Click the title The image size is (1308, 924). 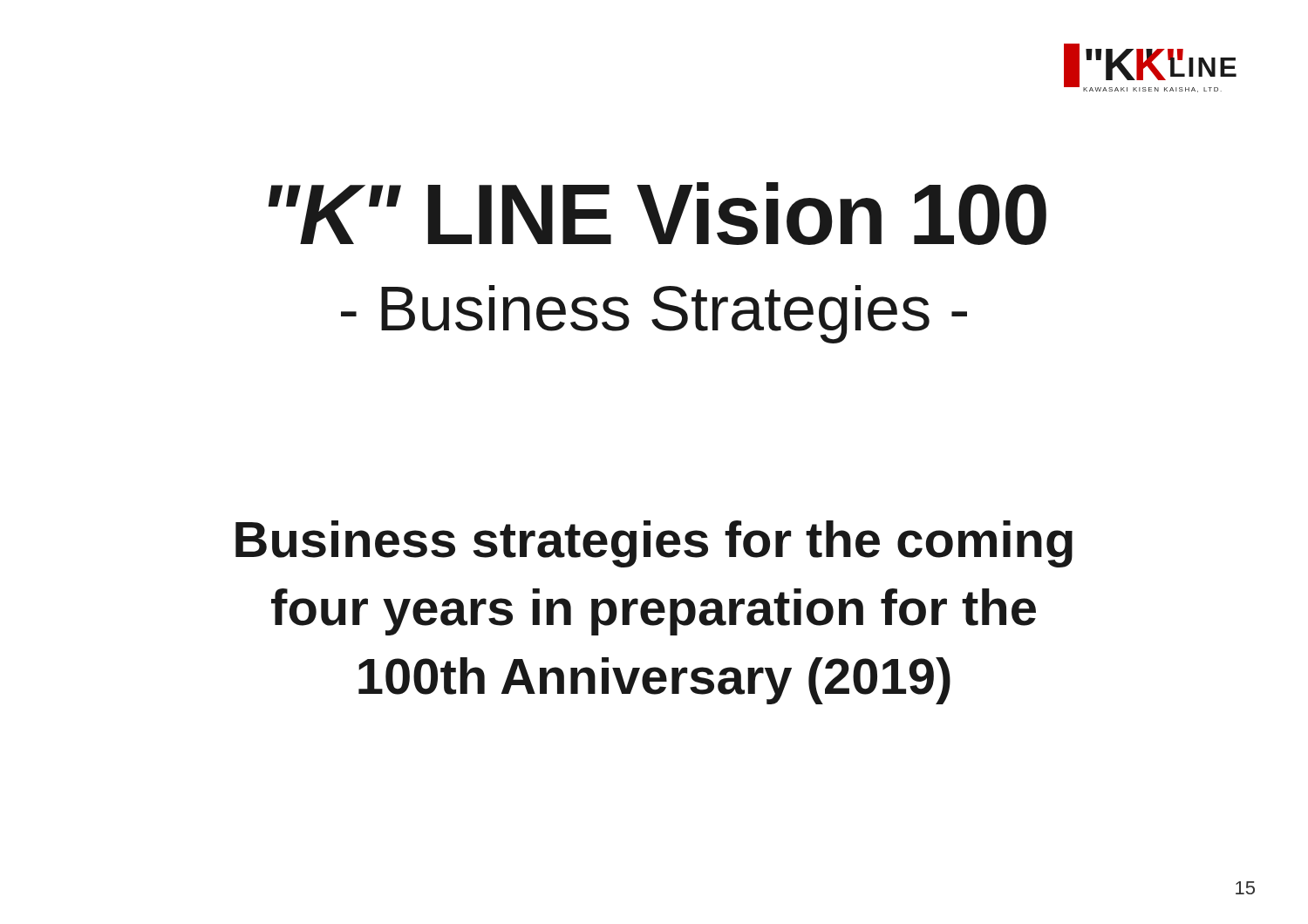tap(654, 256)
